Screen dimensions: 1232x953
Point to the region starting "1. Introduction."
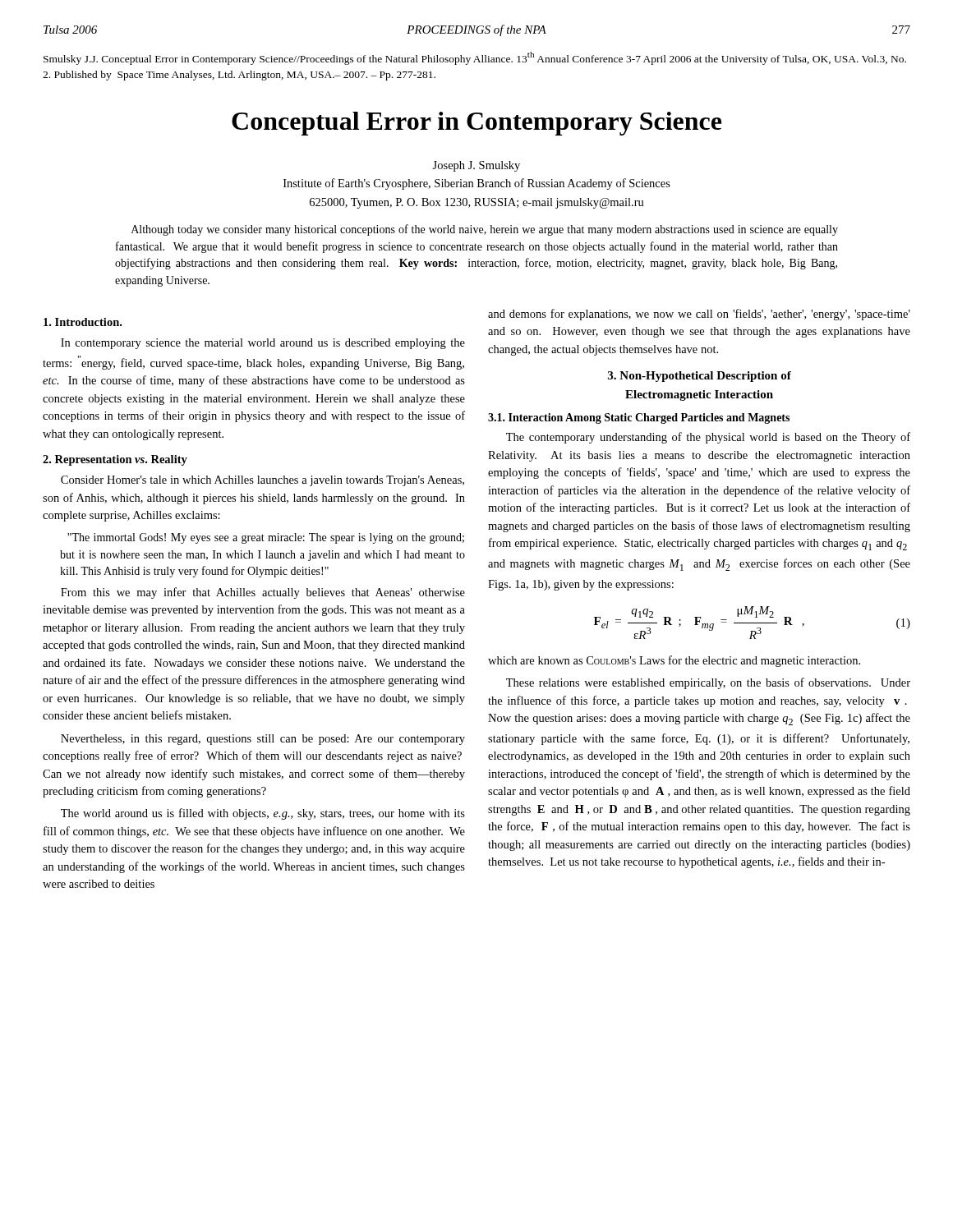tap(82, 322)
